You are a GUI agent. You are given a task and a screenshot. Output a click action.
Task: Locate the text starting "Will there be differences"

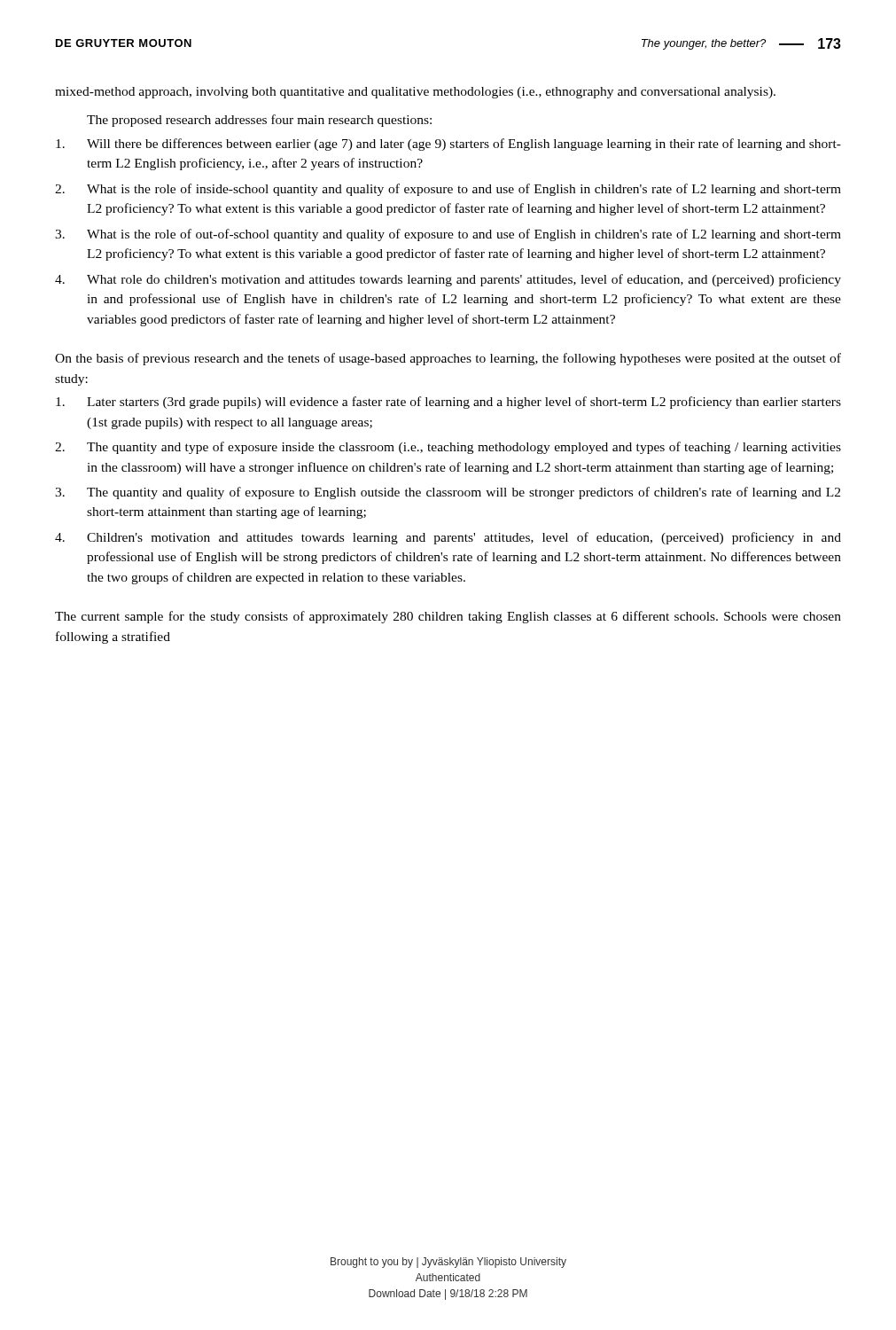pyautogui.click(x=448, y=154)
